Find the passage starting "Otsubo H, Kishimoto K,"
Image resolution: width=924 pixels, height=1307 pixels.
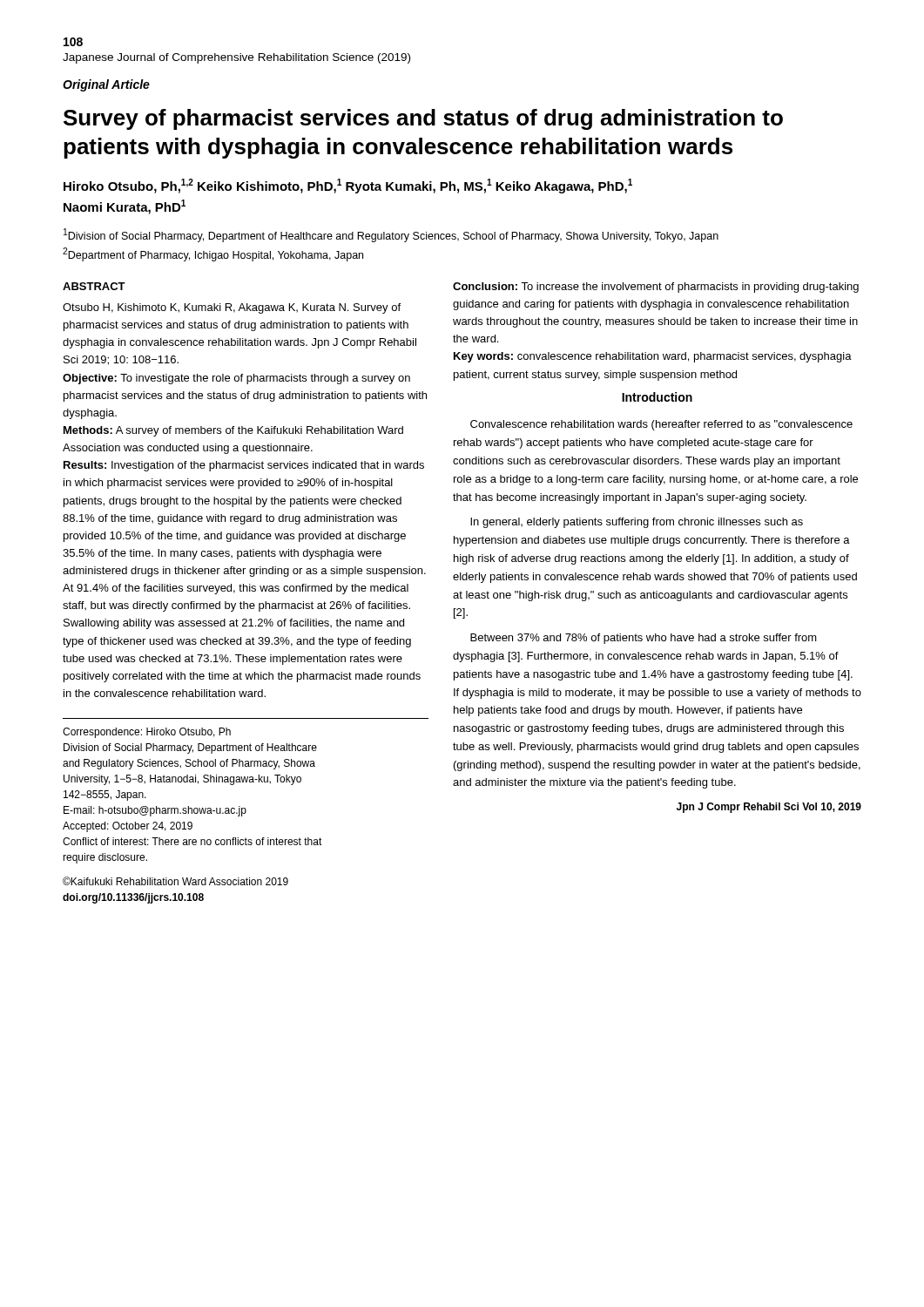(245, 500)
